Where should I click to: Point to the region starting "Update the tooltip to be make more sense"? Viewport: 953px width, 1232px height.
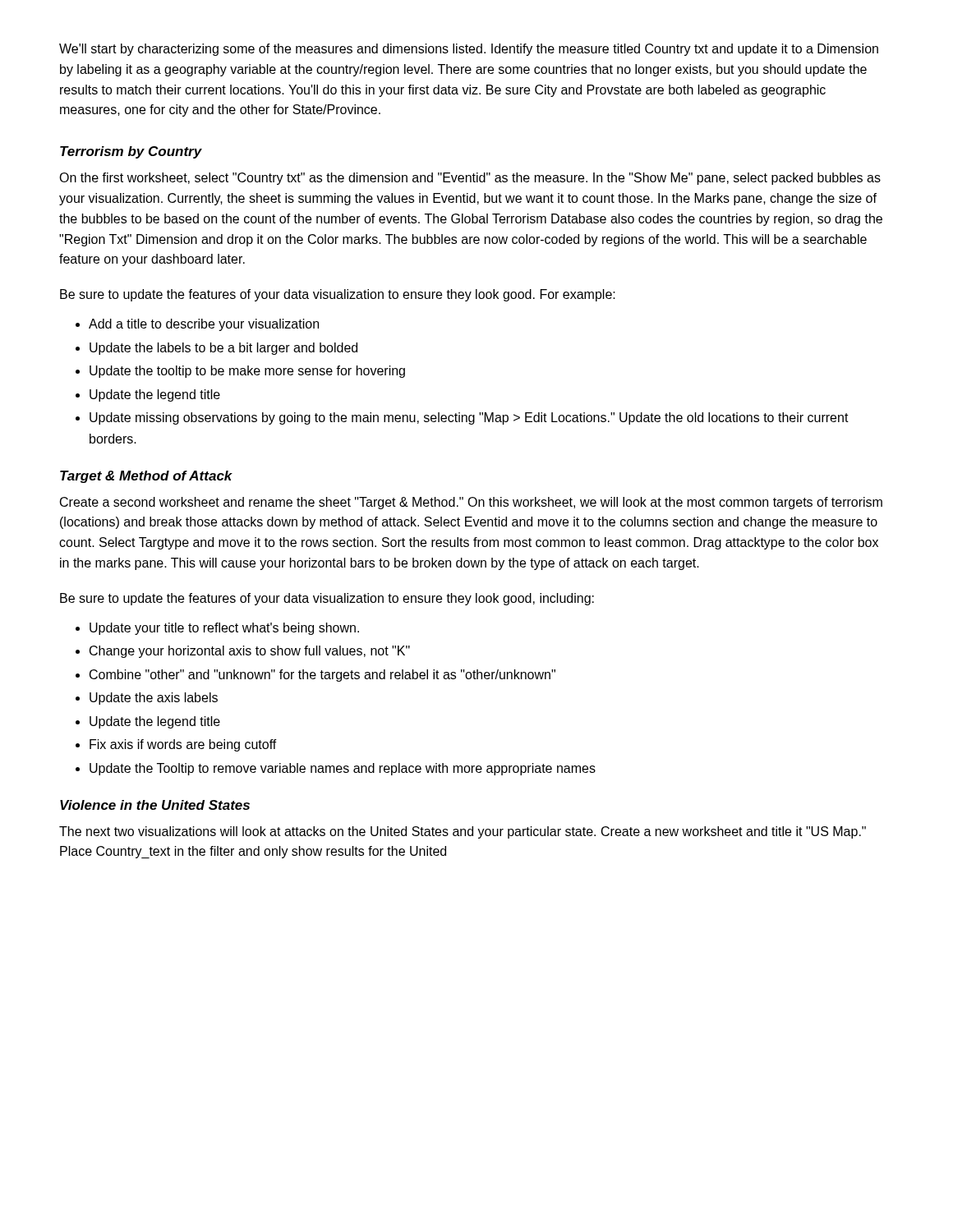point(247,371)
